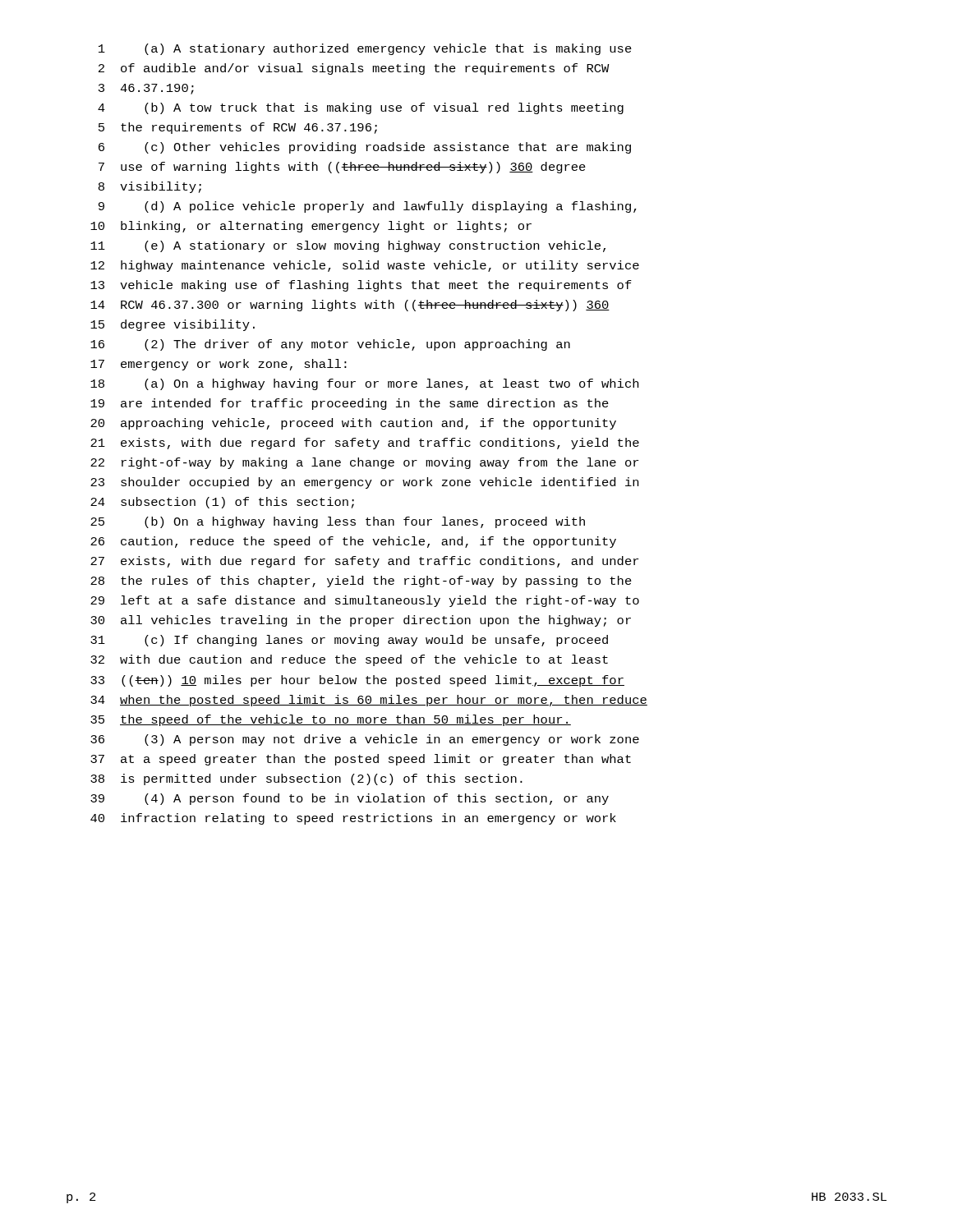This screenshot has width=953, height=1232.
Task: Where is the passage that starts "35 the speed"?
Action: click(476, 720)
